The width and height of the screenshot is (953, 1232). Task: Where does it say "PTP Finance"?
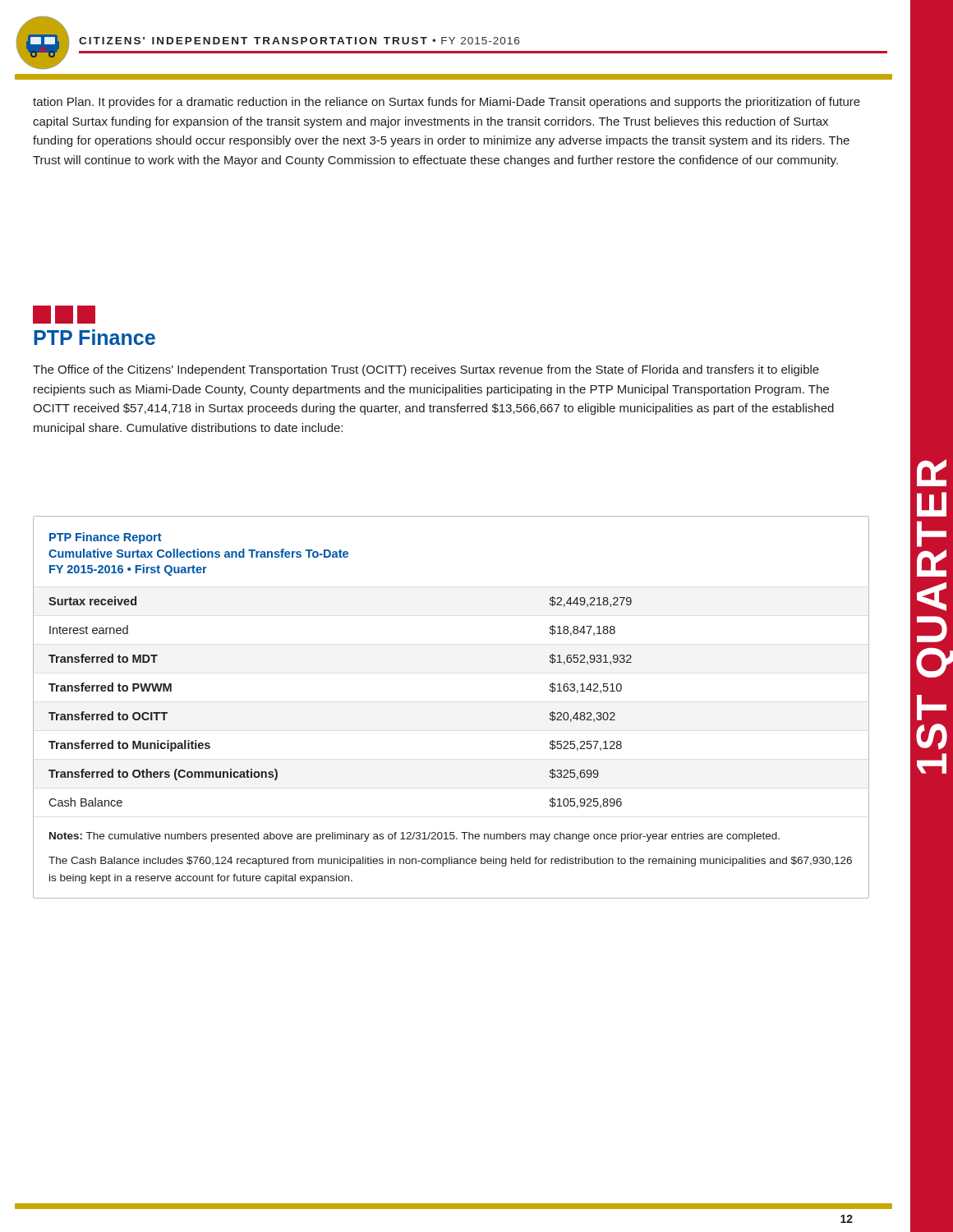(94, 328)
